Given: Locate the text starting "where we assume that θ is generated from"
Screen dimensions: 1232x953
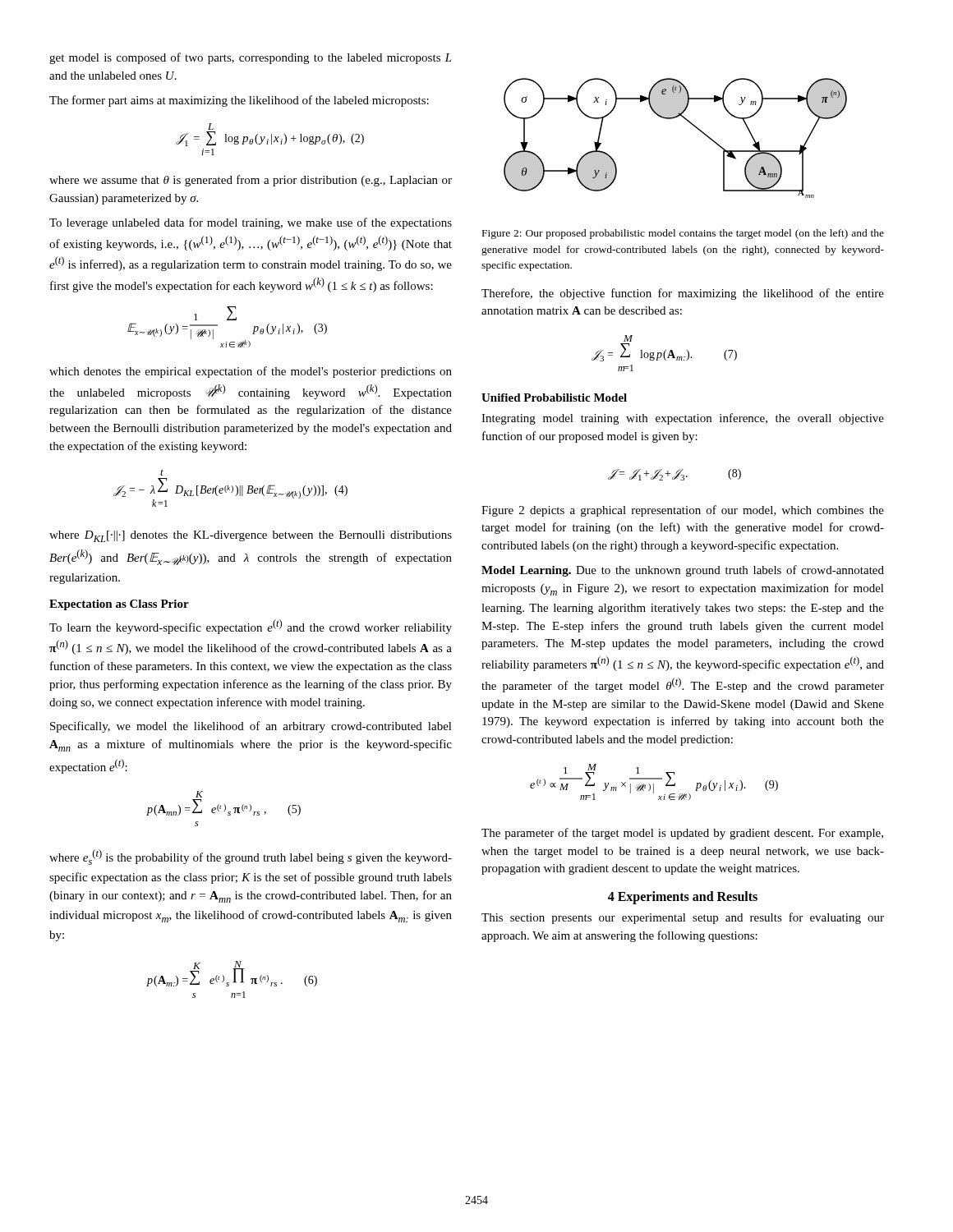Looking at the screenshot, I should point(251,234).
